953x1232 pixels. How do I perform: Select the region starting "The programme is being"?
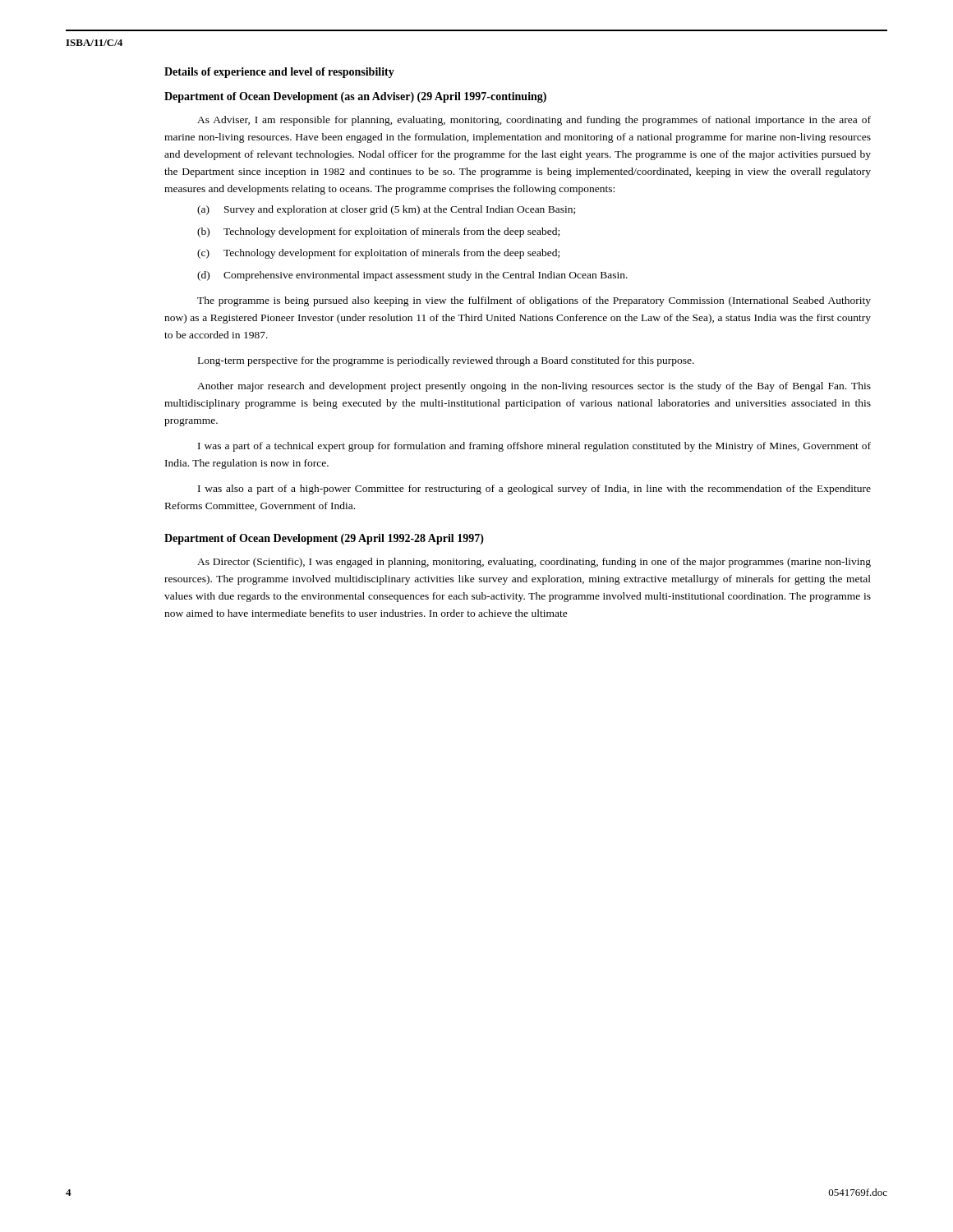(518, 318)
